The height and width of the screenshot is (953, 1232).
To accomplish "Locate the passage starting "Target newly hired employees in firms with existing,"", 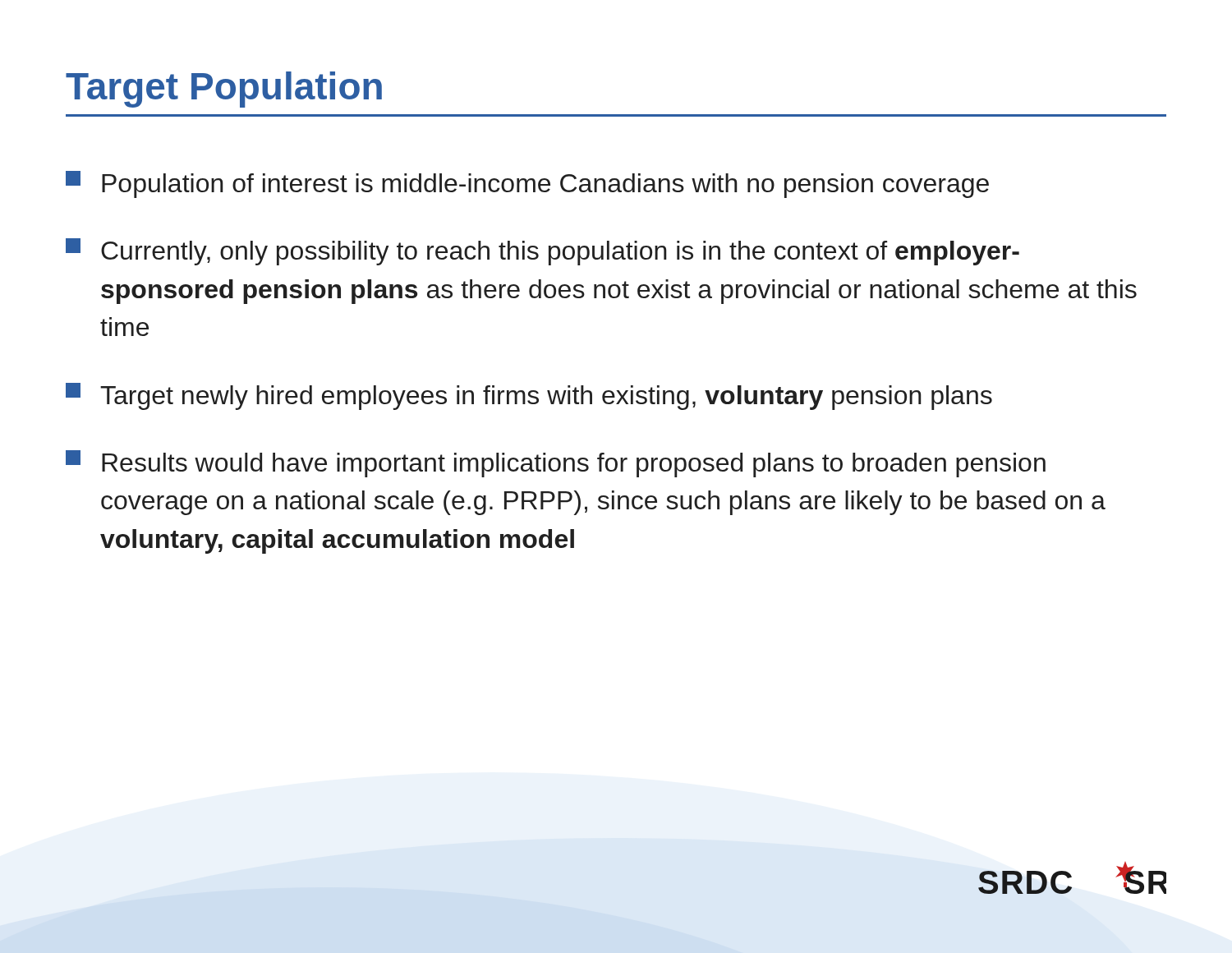I will click(x=608, y=395).
